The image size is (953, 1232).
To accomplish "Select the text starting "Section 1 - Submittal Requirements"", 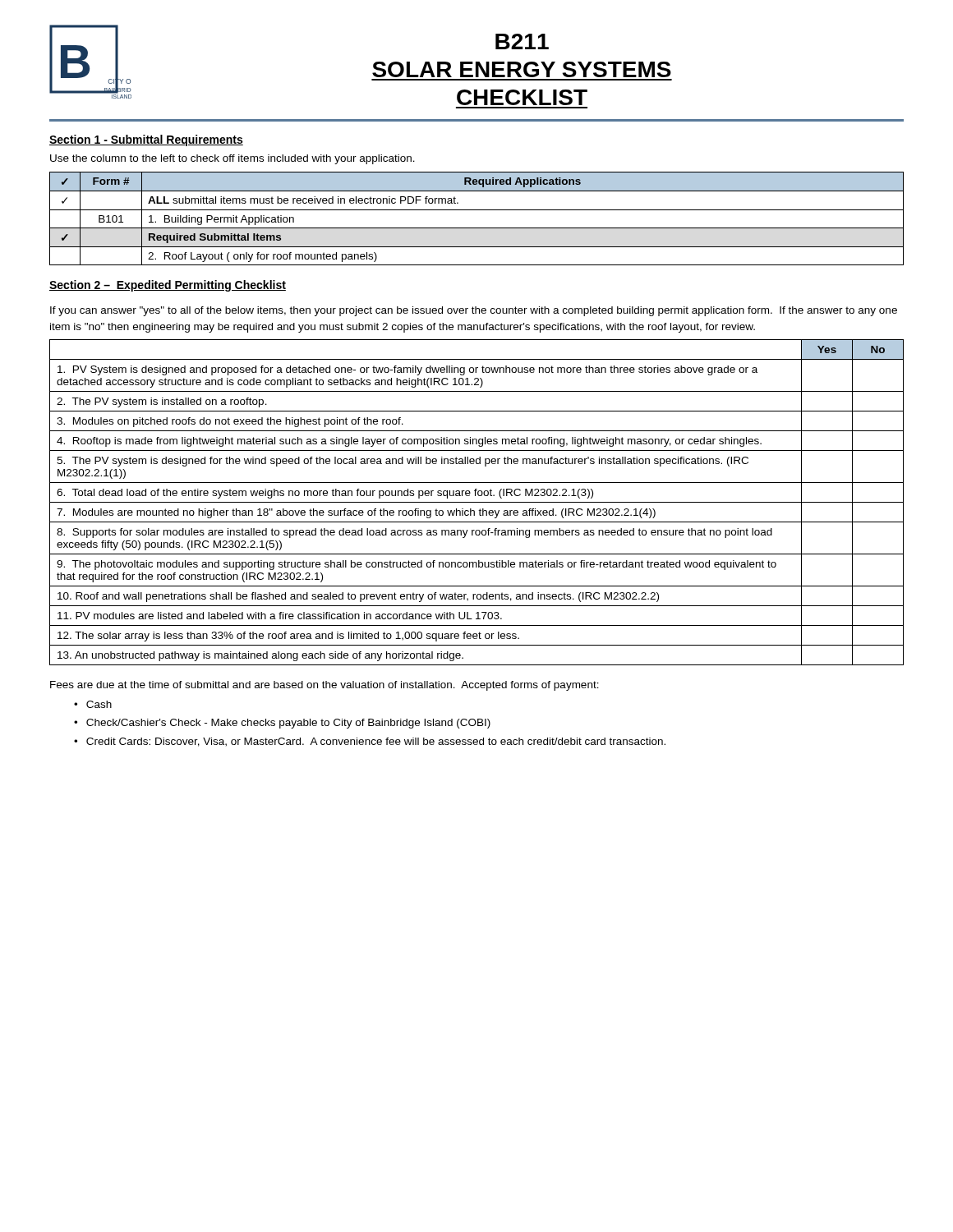I will [146, 140].
